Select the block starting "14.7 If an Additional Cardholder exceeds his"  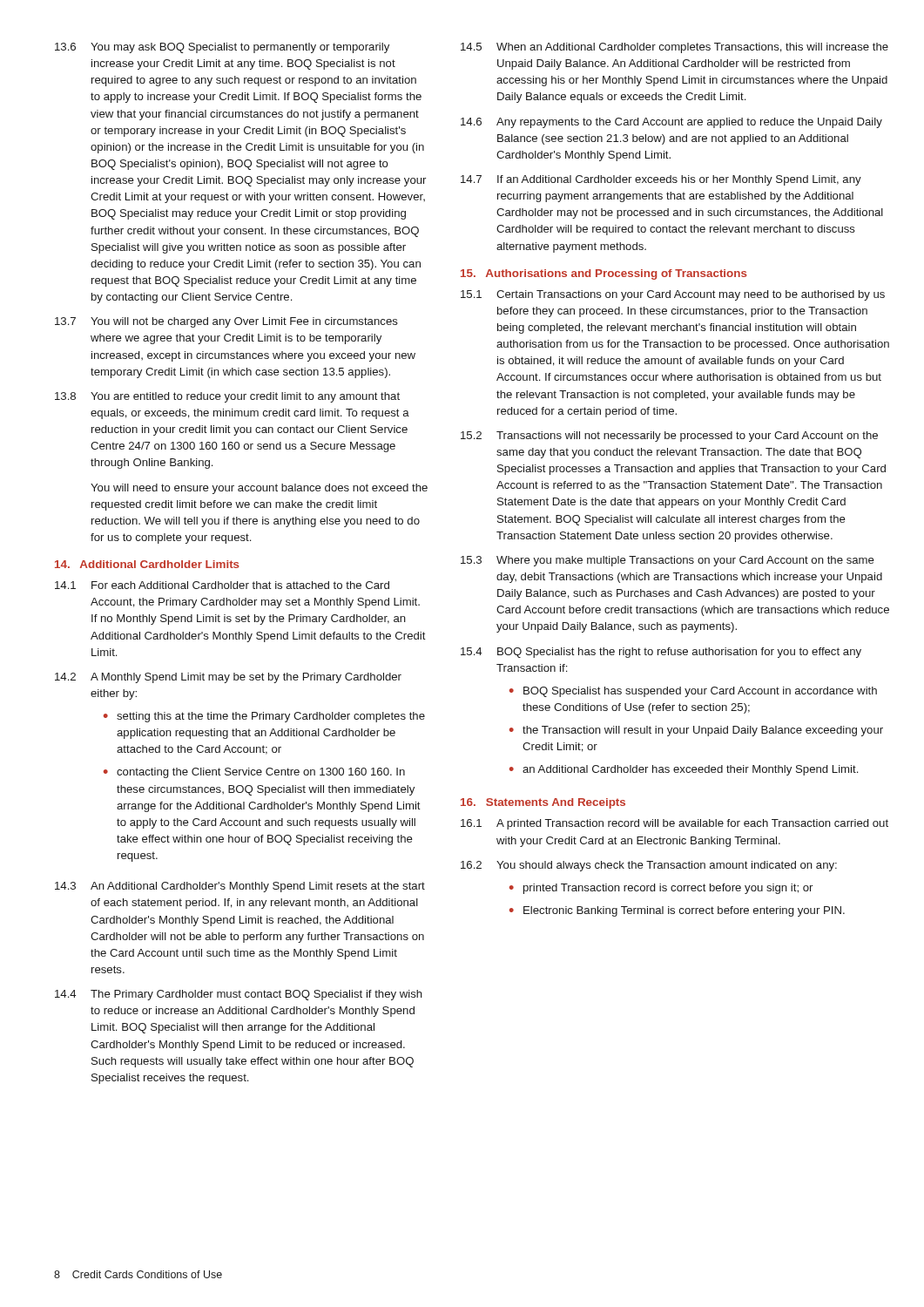pos(675,213)
